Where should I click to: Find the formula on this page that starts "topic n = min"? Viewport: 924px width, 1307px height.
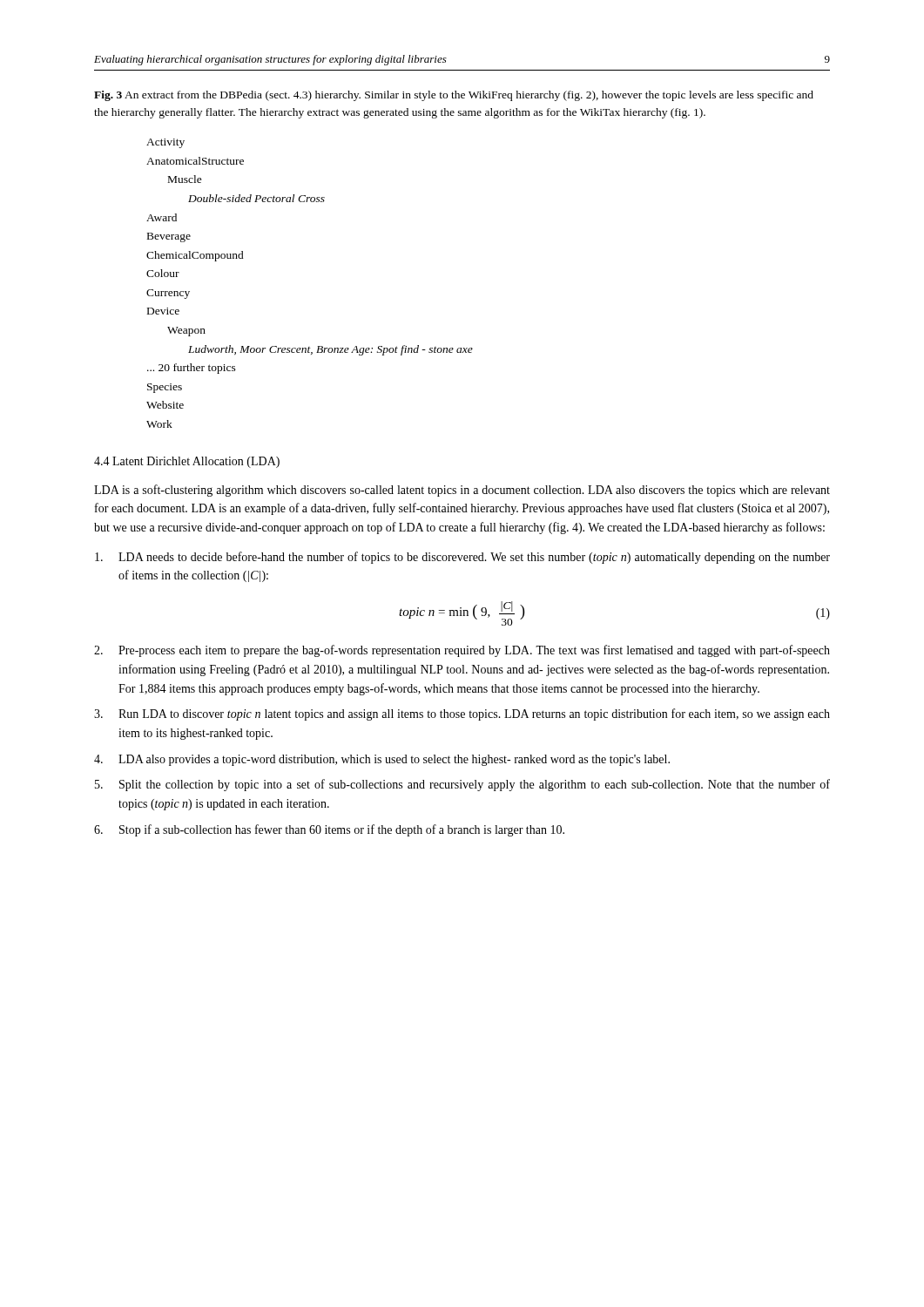pos(474,613)
